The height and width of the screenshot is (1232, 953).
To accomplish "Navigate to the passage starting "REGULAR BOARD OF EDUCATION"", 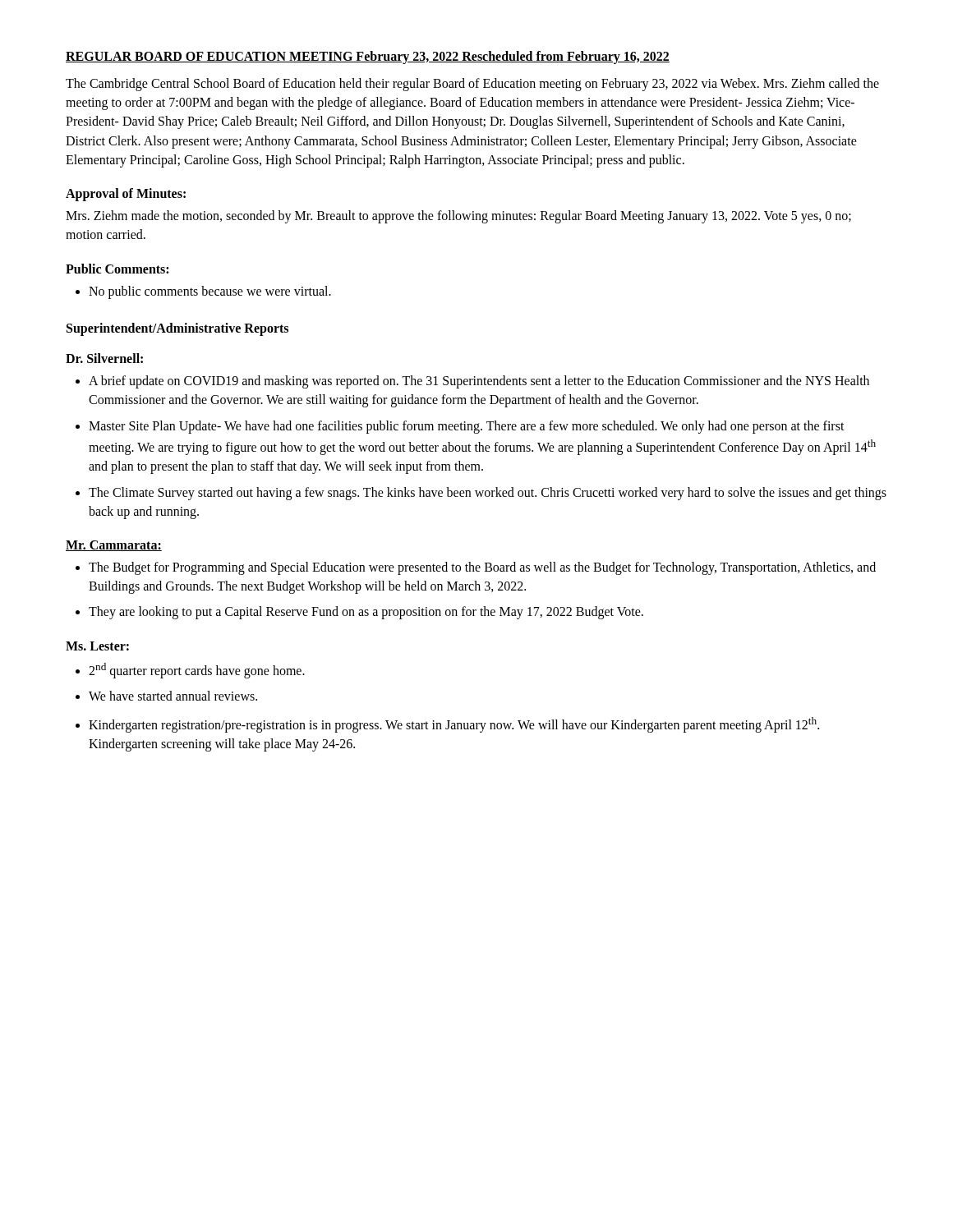I will point(368,56).
